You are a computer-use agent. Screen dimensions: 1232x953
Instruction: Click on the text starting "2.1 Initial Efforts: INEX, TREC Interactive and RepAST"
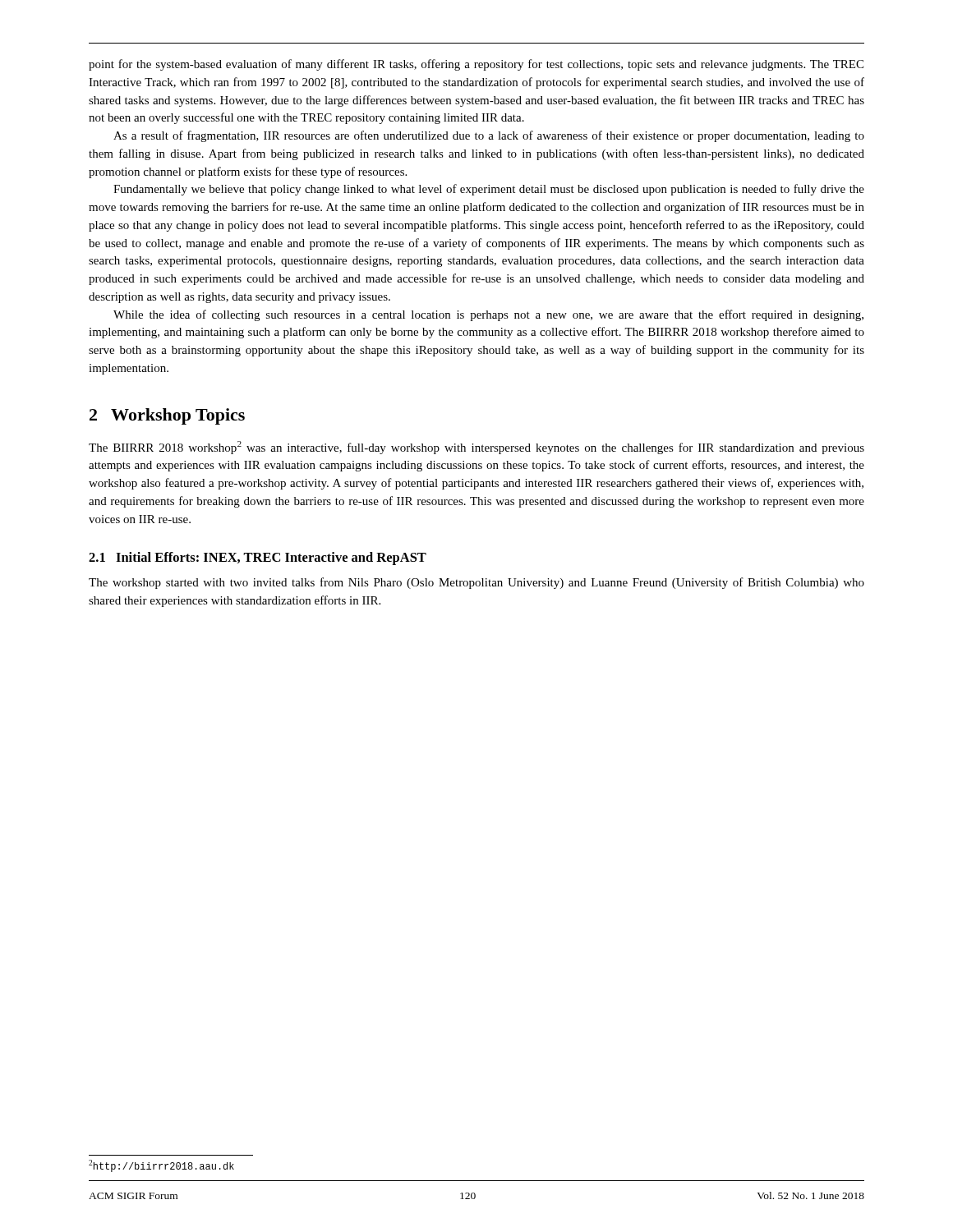click(258, 557)
